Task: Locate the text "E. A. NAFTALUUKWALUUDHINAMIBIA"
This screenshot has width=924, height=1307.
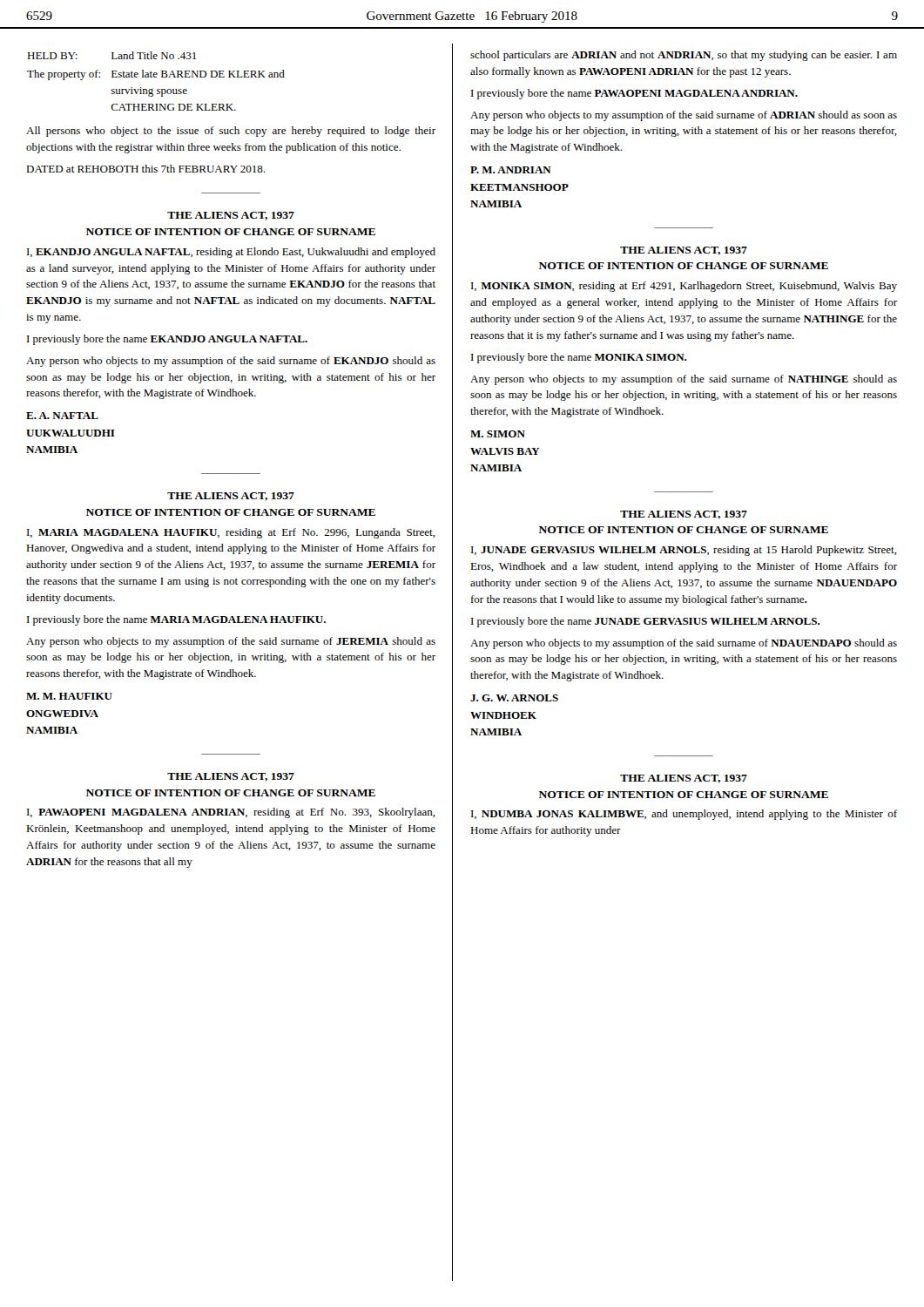Action: 71,432
